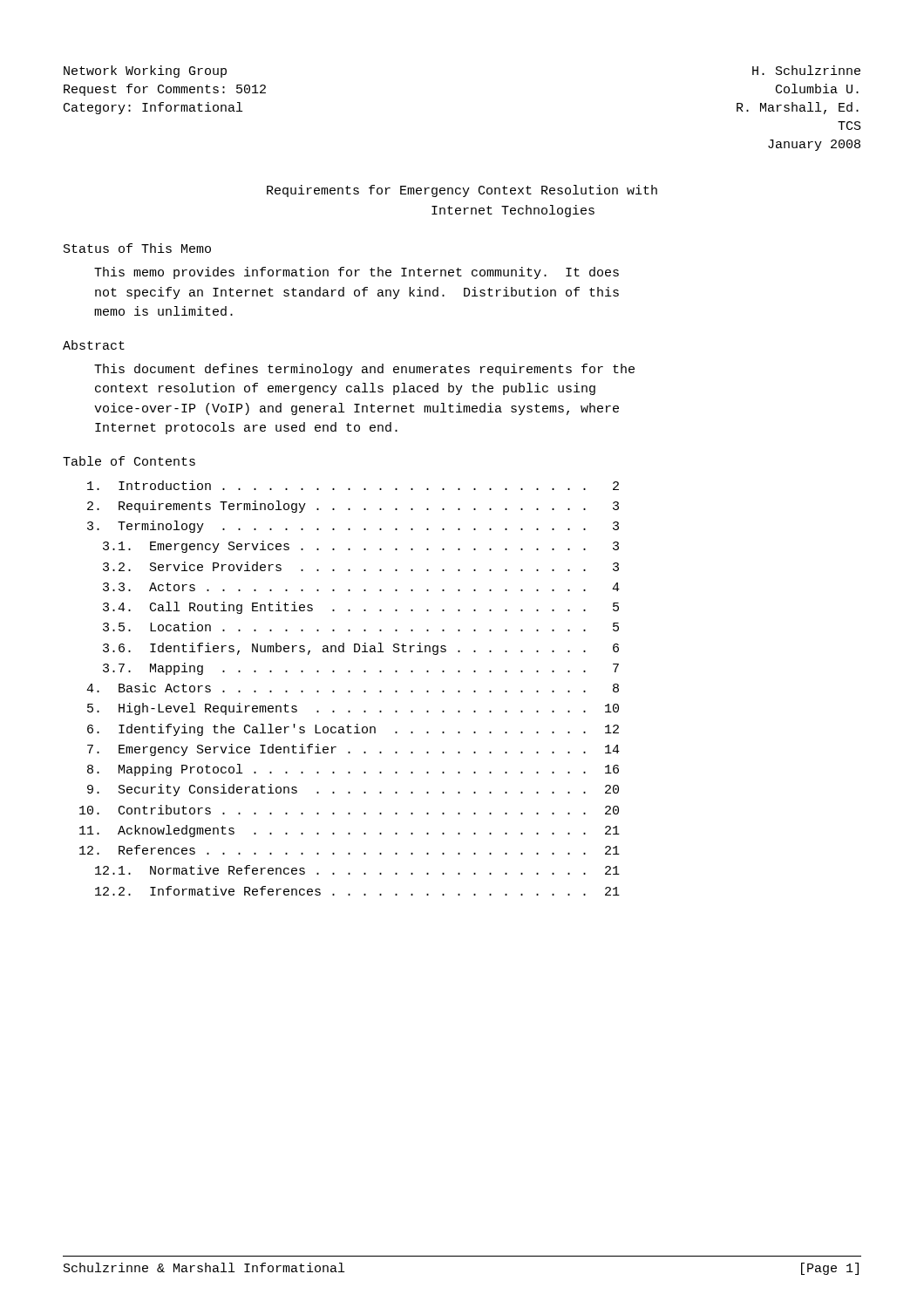Viewport: 924px width, 1308px height.
Task: Navigate to the block starting "7. Emergency Service Identifier . ."
Action: coord(341,750)
